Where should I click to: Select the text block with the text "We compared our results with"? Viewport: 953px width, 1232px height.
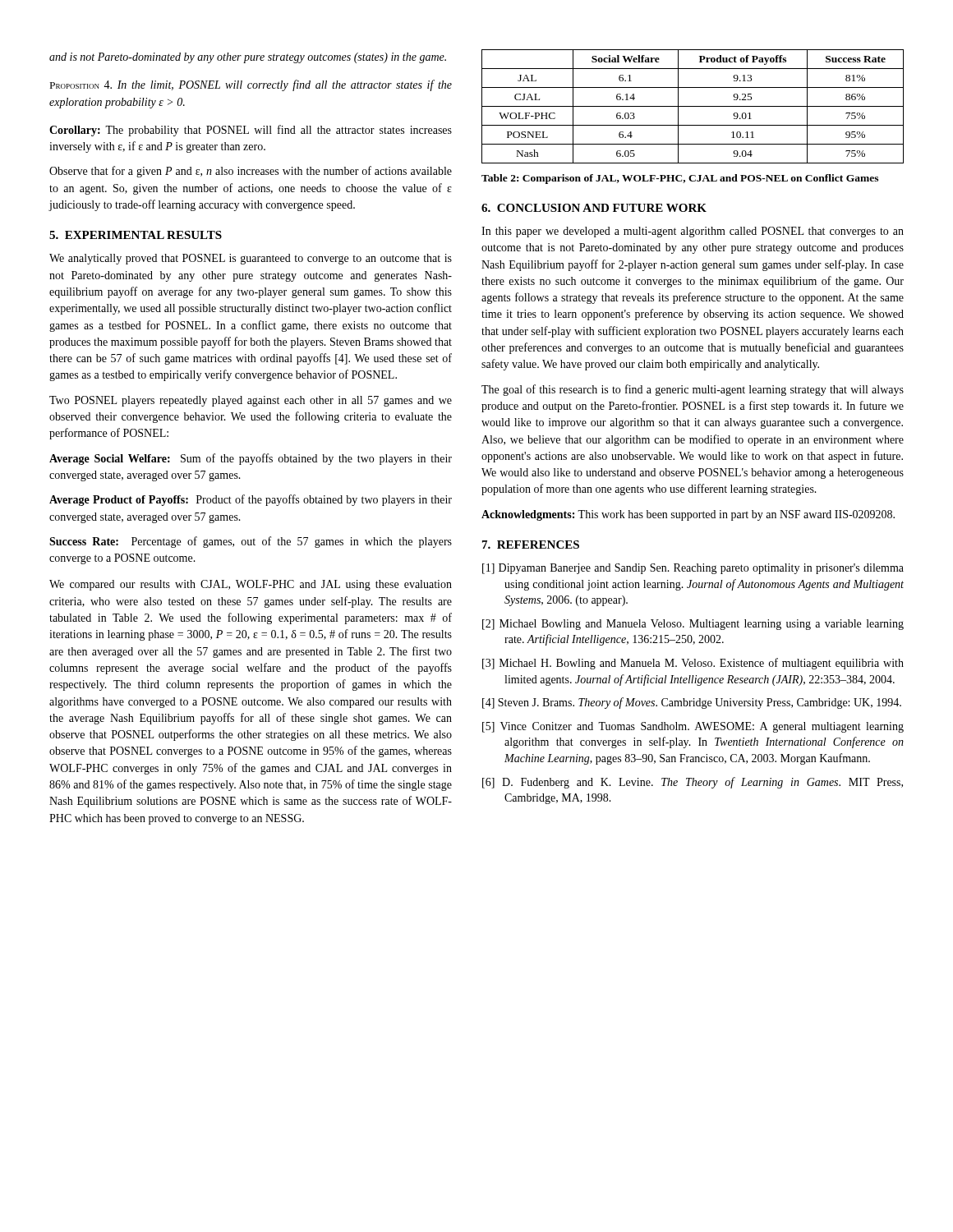point(251,702)
